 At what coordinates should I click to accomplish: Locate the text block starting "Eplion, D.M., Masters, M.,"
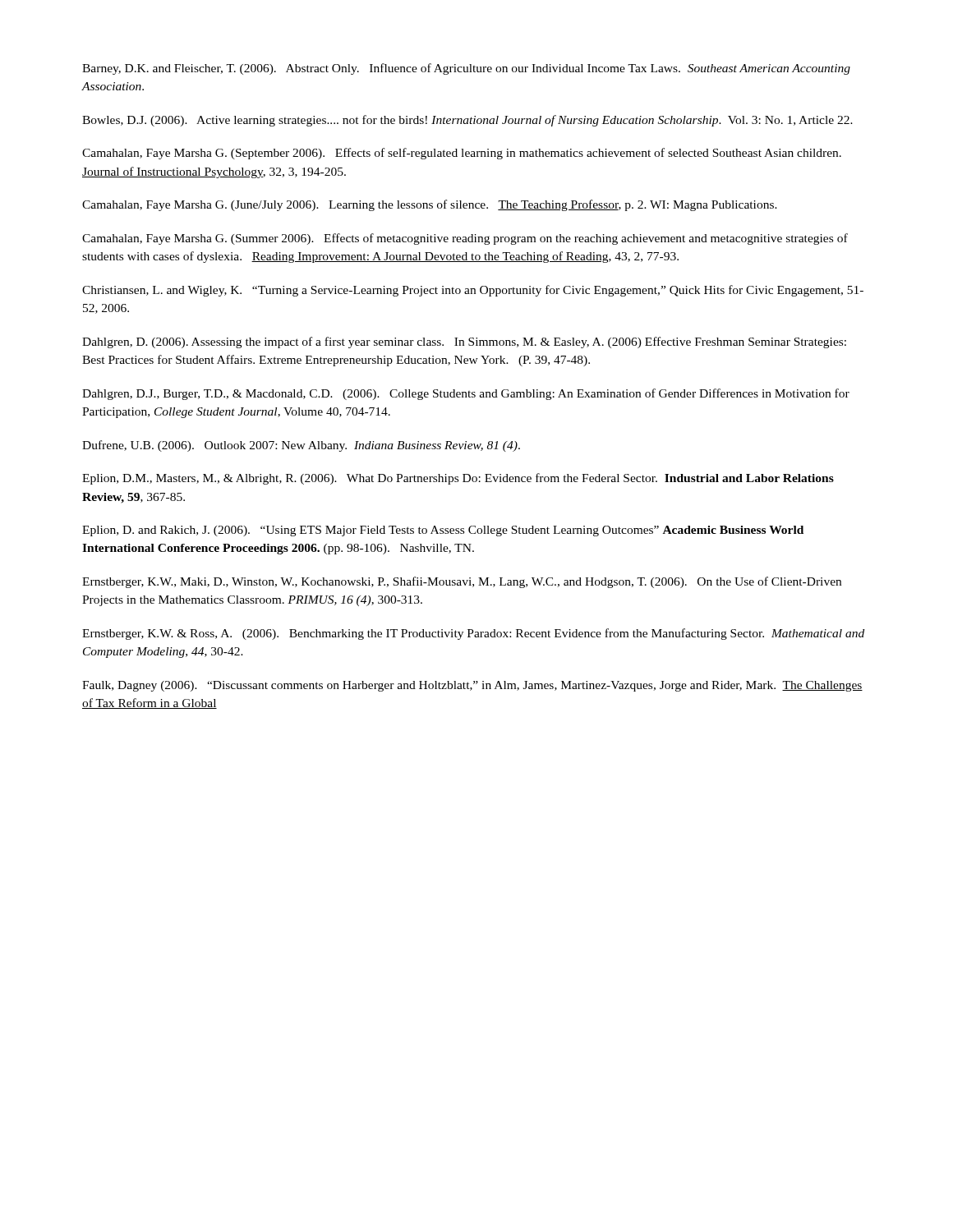click(x=458, y=487)
